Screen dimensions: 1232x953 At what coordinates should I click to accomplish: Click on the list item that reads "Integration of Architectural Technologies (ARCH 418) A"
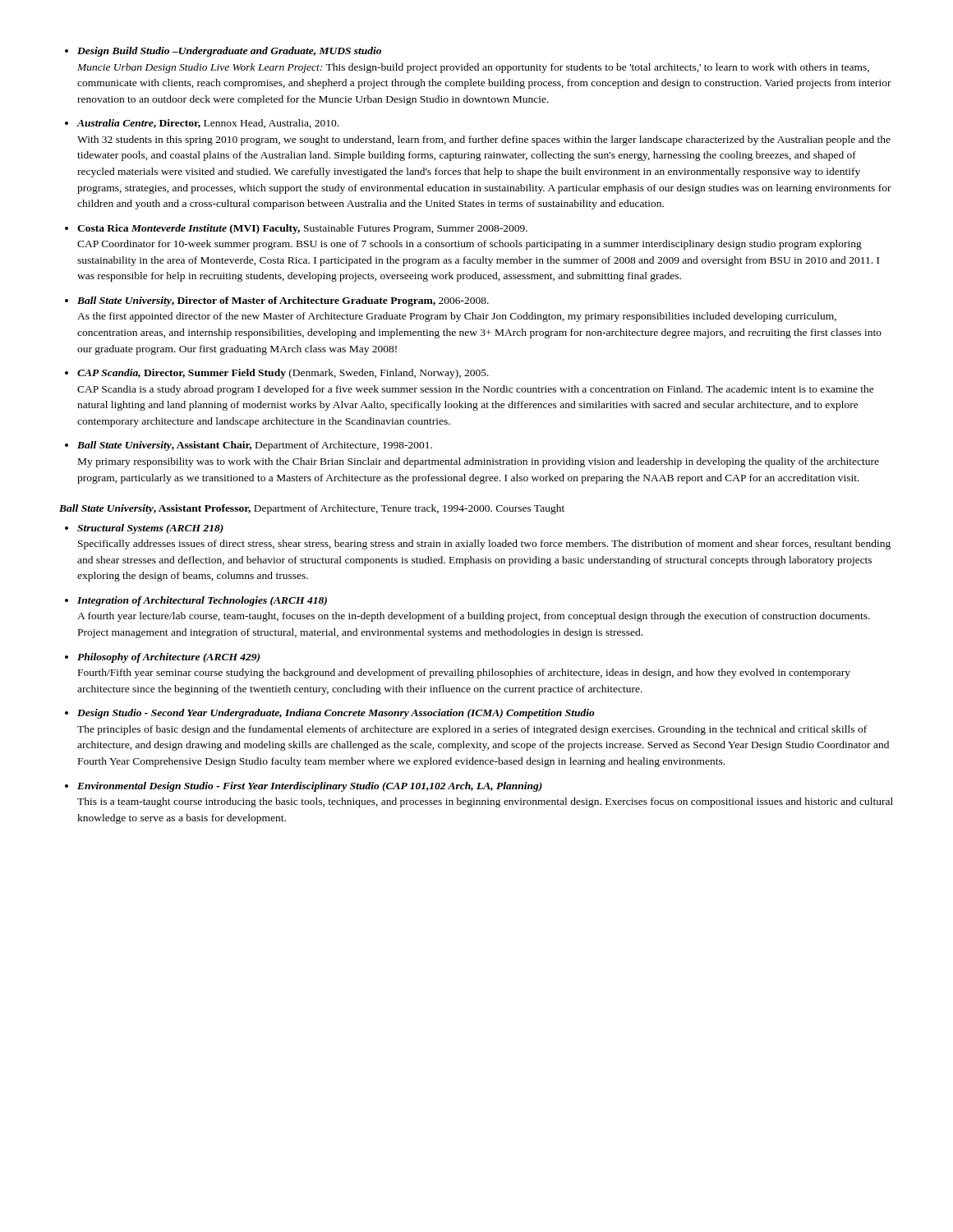point(486,616)
